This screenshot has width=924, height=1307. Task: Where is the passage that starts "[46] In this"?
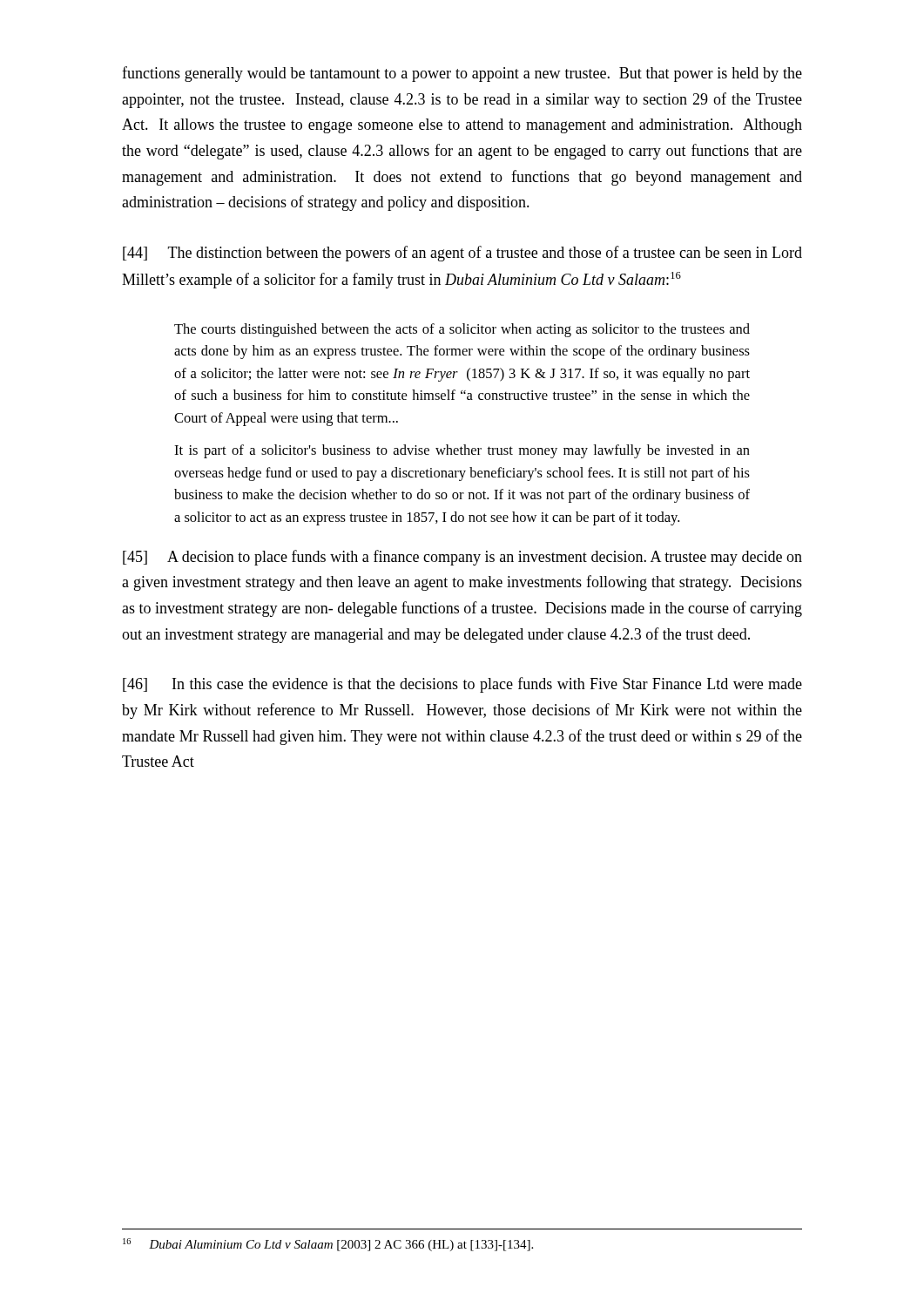tap(462, 723)
